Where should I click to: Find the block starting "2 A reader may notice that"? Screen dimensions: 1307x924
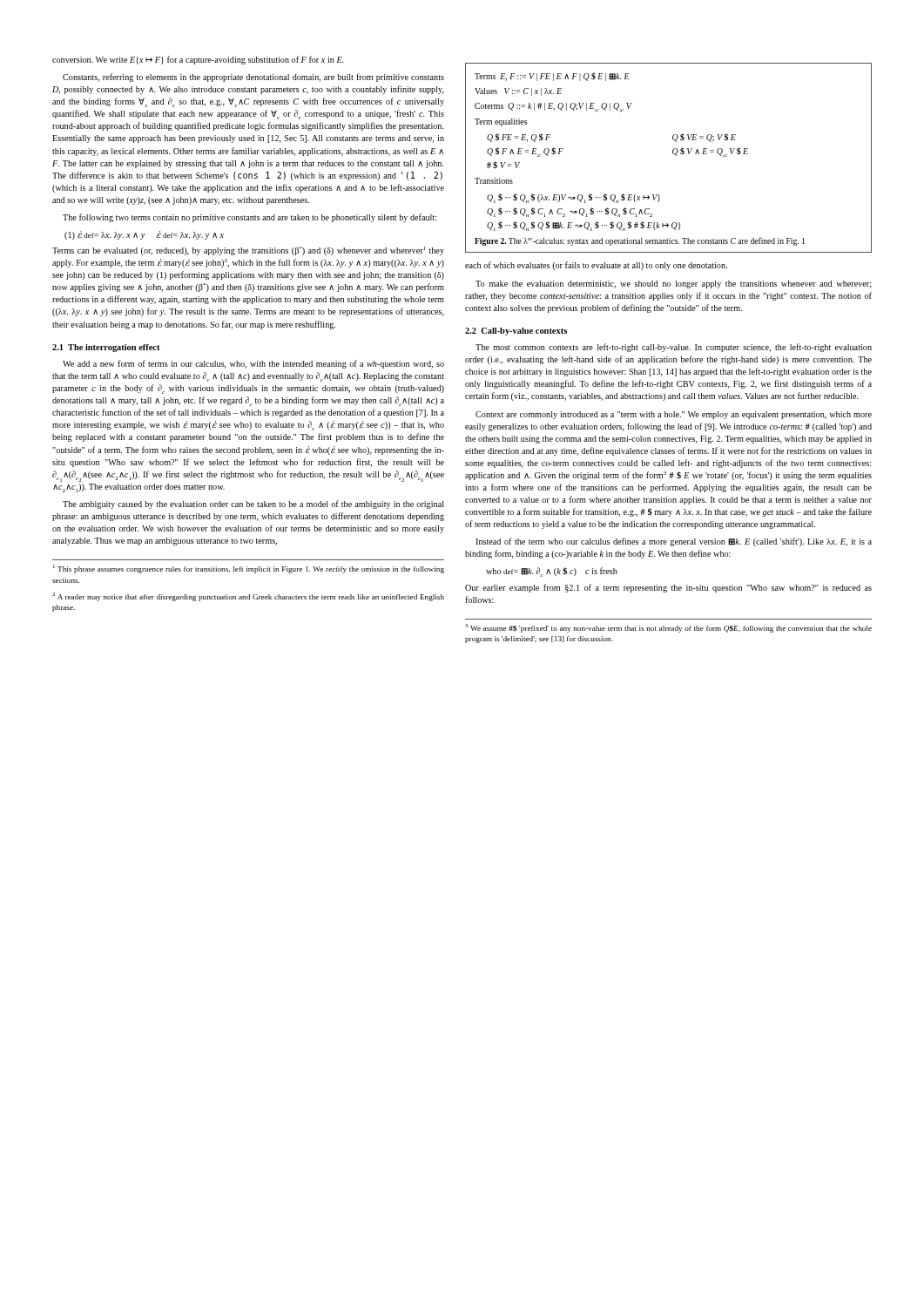[248, 602]
